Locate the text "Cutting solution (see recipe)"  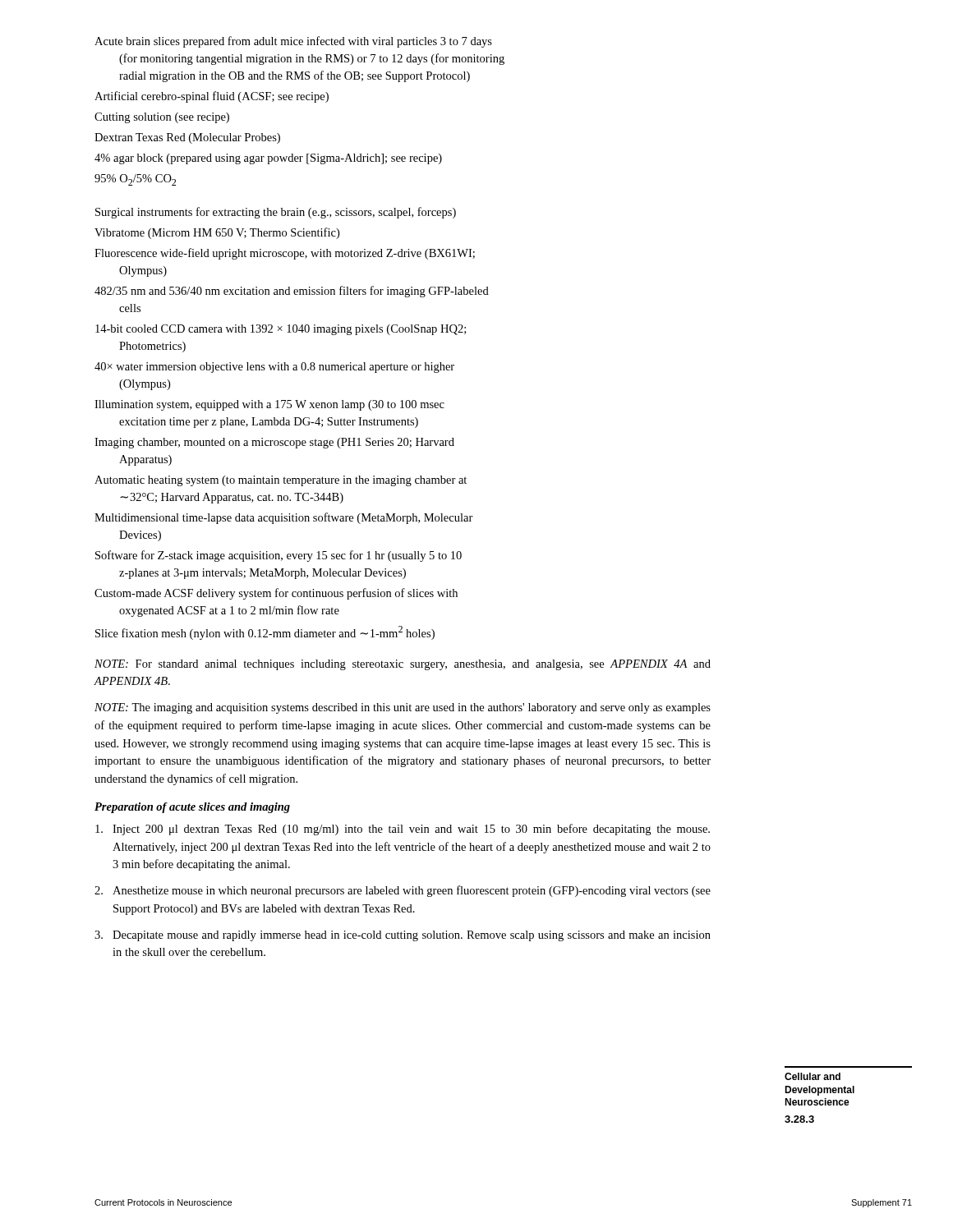pos(174,117)
